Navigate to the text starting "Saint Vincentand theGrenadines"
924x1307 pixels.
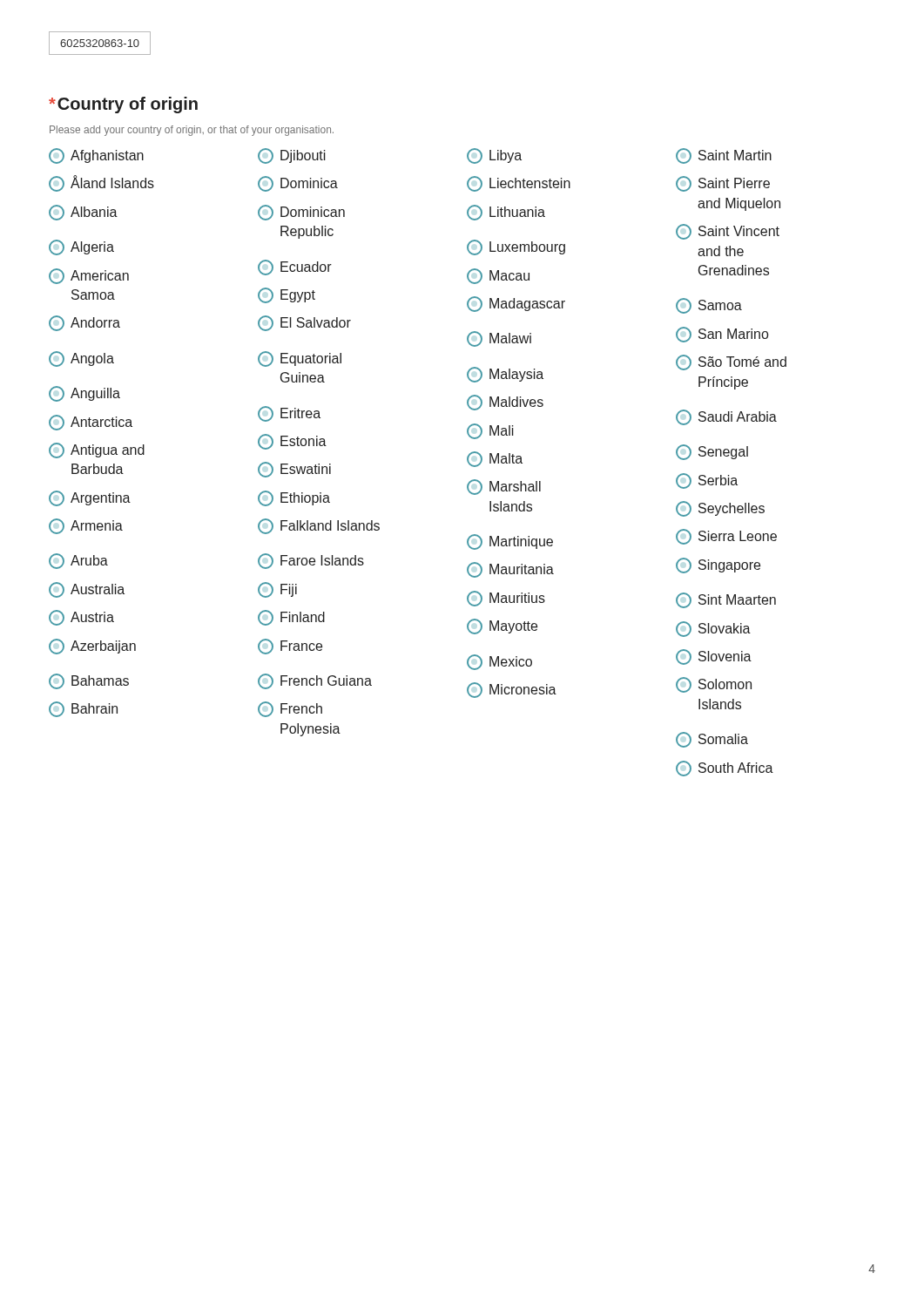point(728,252)
